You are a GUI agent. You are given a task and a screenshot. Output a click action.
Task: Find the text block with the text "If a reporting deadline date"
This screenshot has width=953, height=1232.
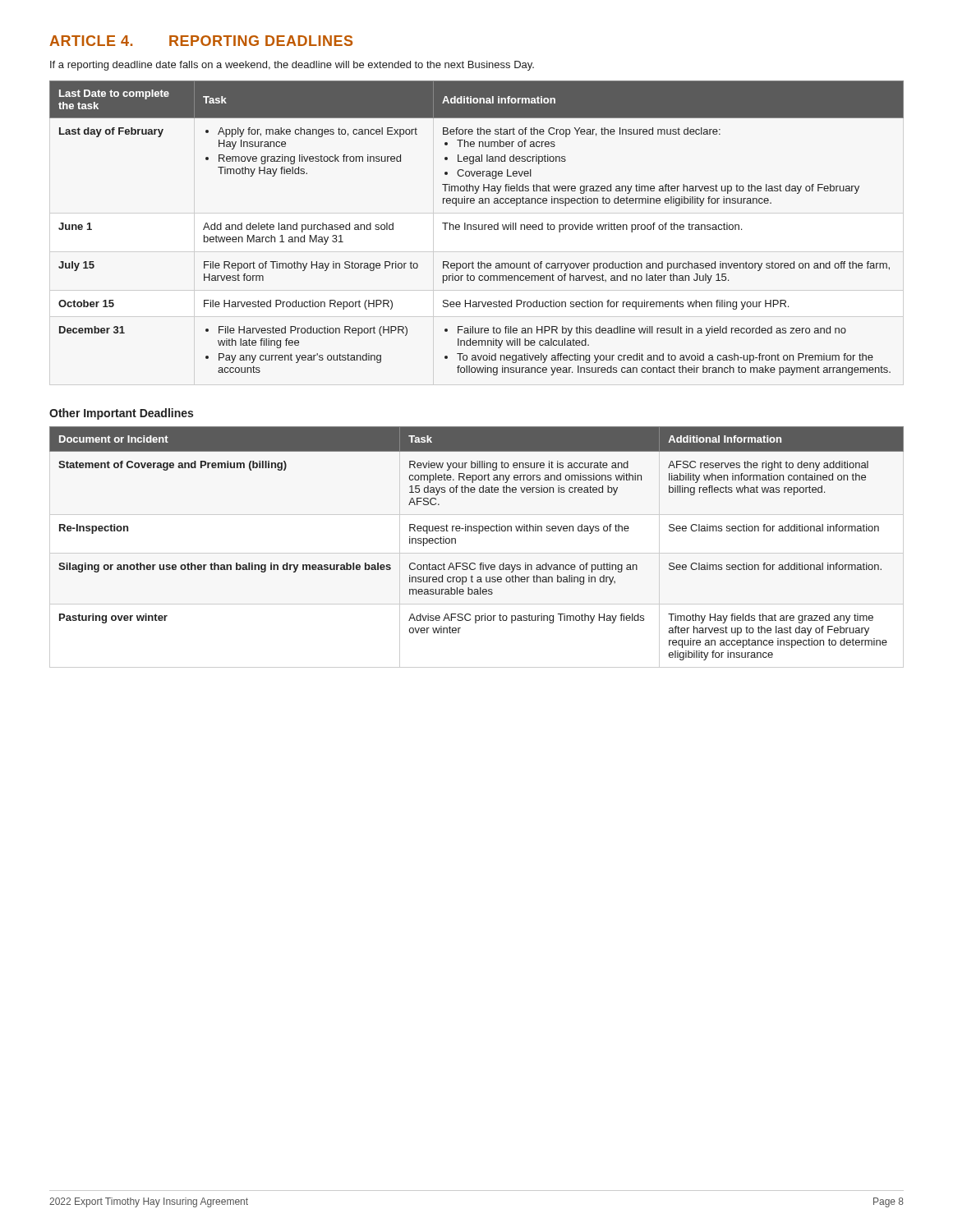click(292, 64)
